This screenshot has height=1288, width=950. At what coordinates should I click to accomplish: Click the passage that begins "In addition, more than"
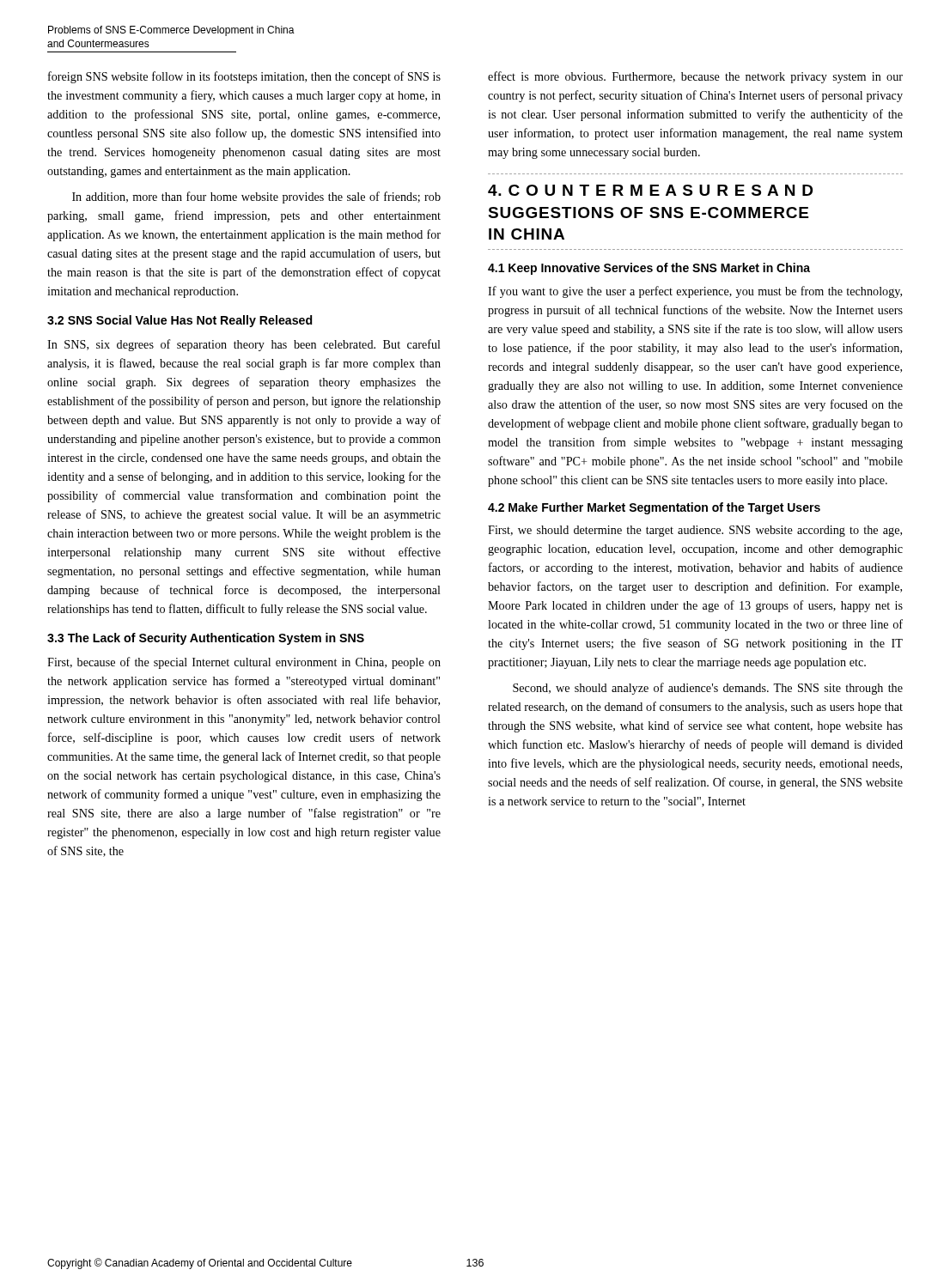coord(244,244)
